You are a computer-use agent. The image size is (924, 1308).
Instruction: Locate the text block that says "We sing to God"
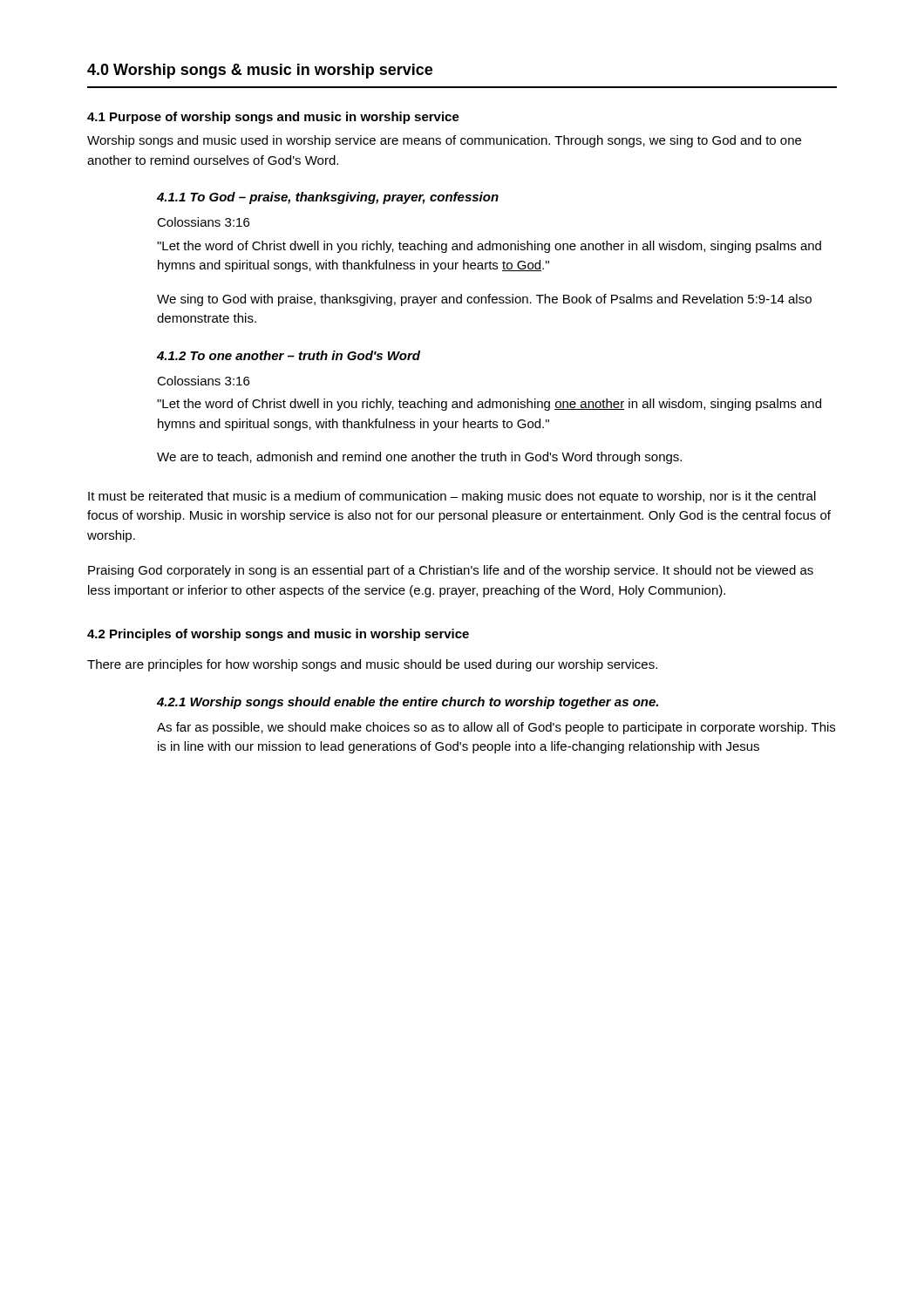tap(484, 308)
